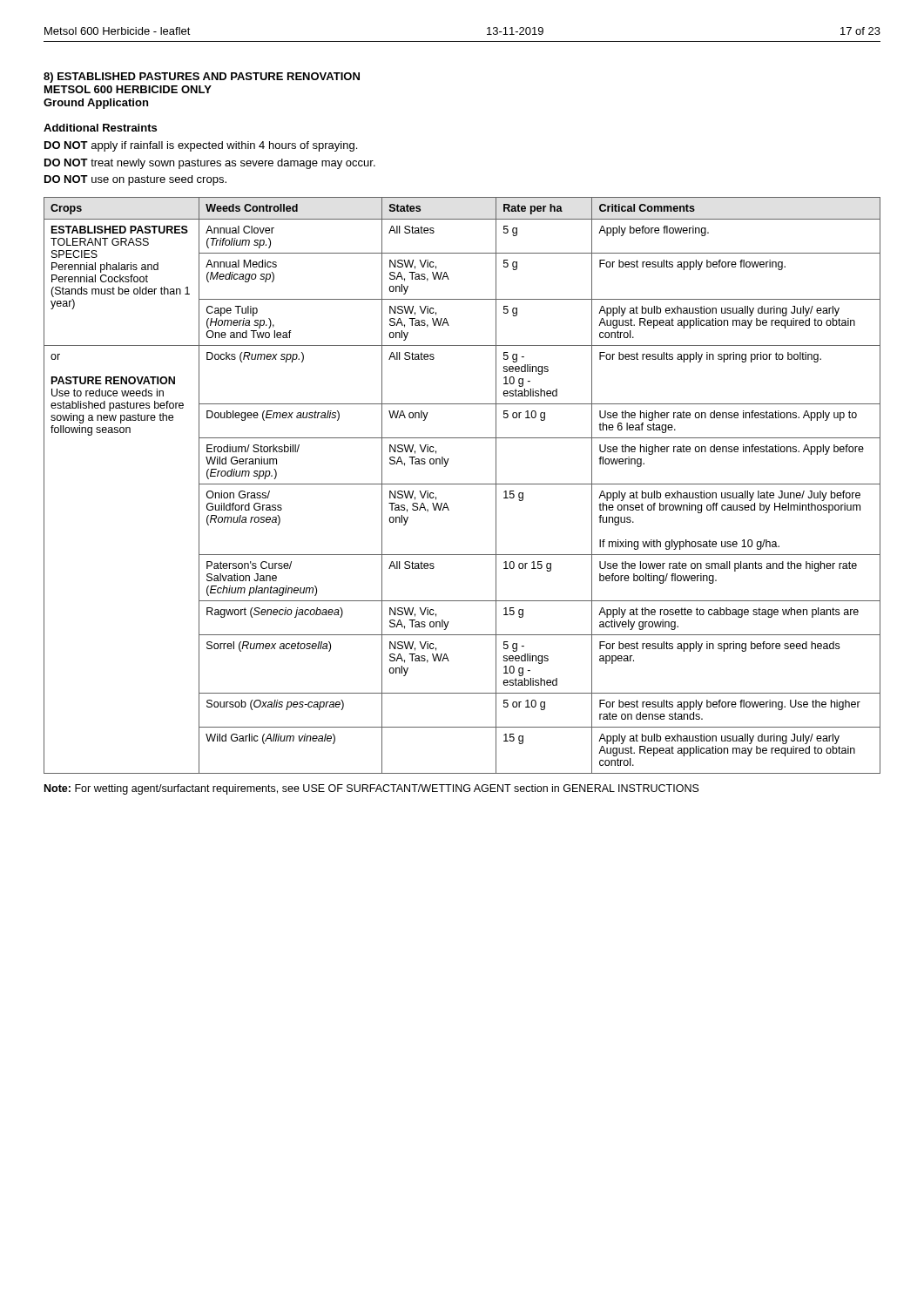Select the section header with the text "8) ESTABLISHED PASTURES AND PASTURE RENOVATION"
The width and height of the screenshot is (924, 1307).
point(202,89)
